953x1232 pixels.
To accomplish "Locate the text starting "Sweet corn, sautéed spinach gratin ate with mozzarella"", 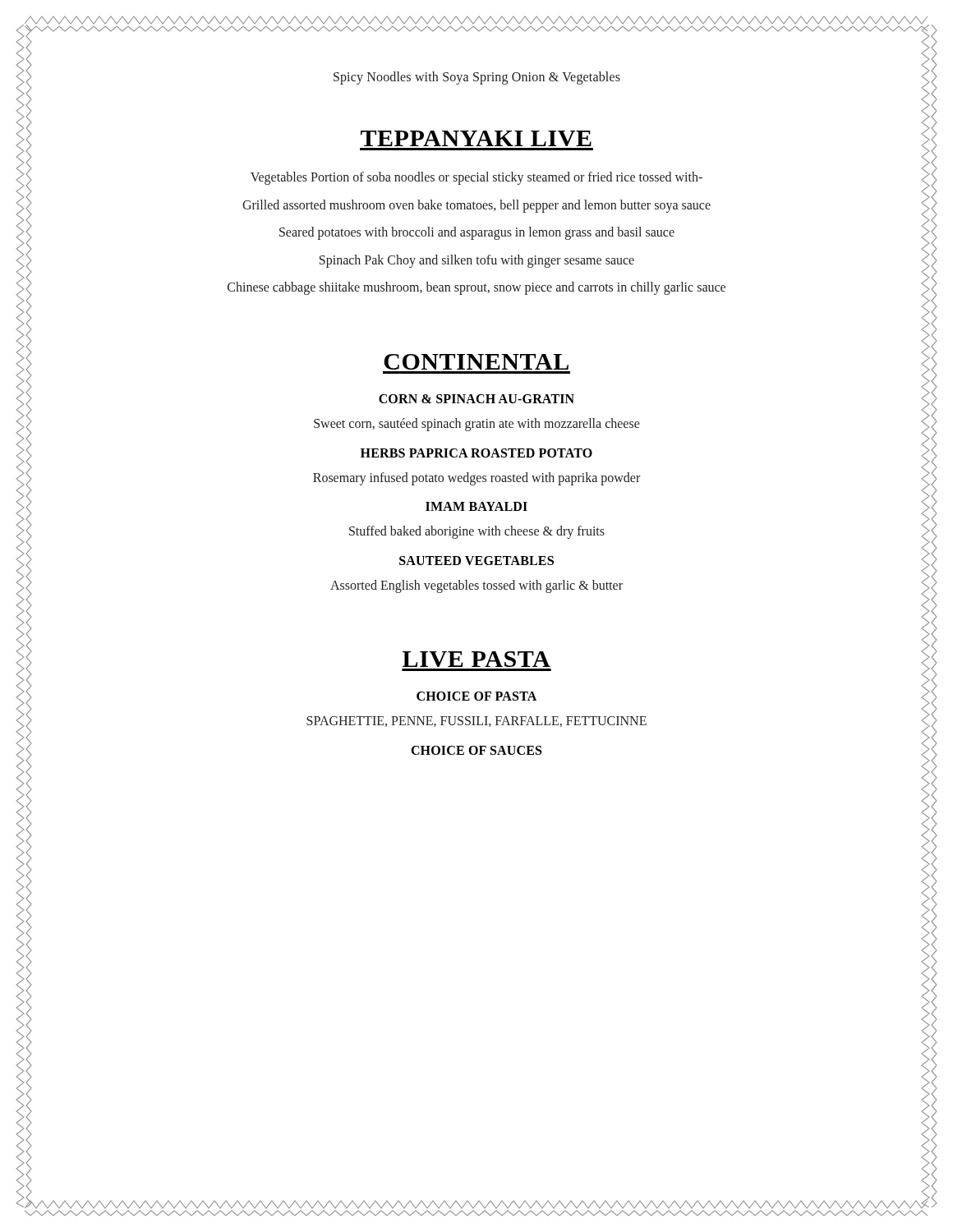I will pos(476,423).
